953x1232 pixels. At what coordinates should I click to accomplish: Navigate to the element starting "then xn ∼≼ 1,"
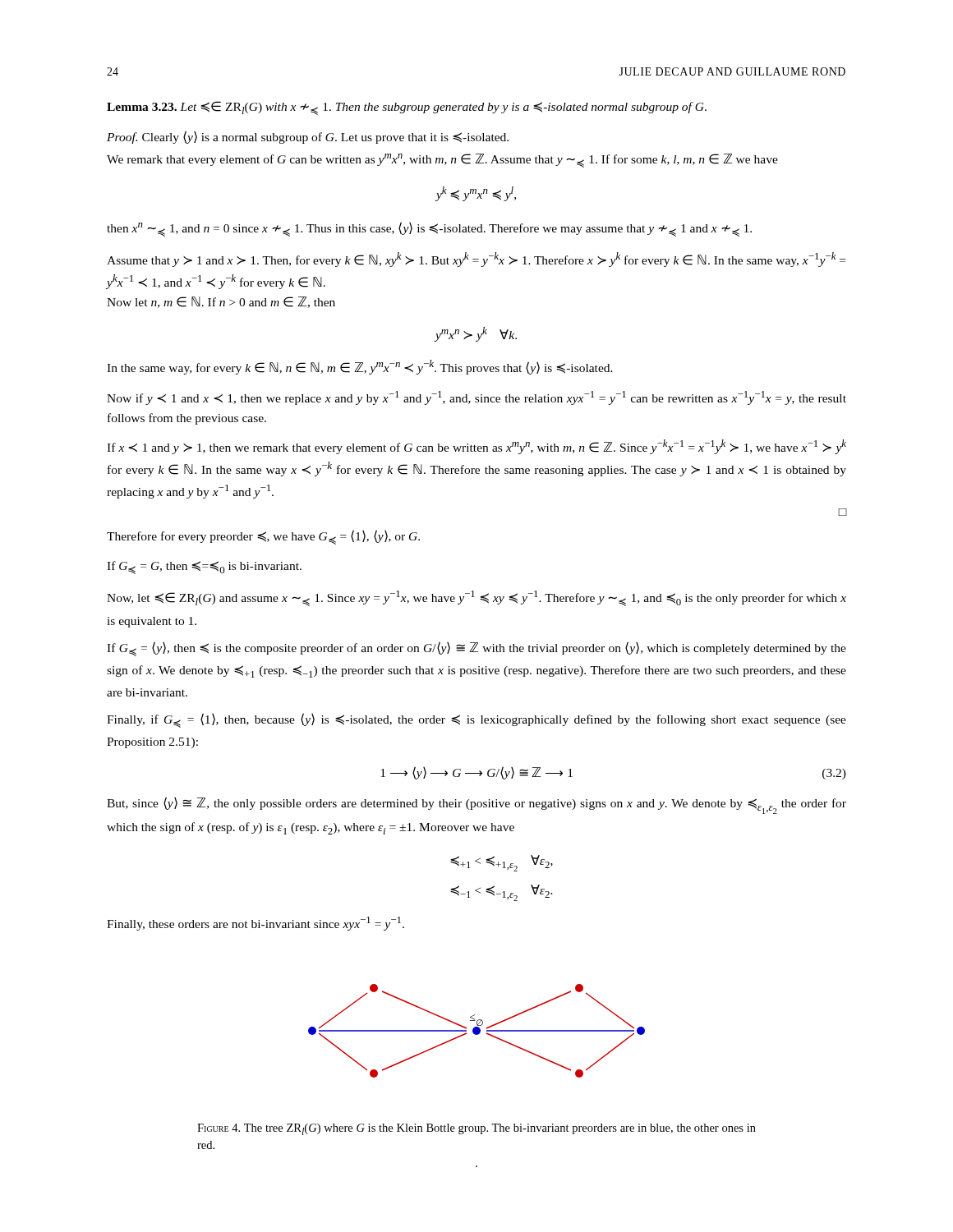click(430, 228)
